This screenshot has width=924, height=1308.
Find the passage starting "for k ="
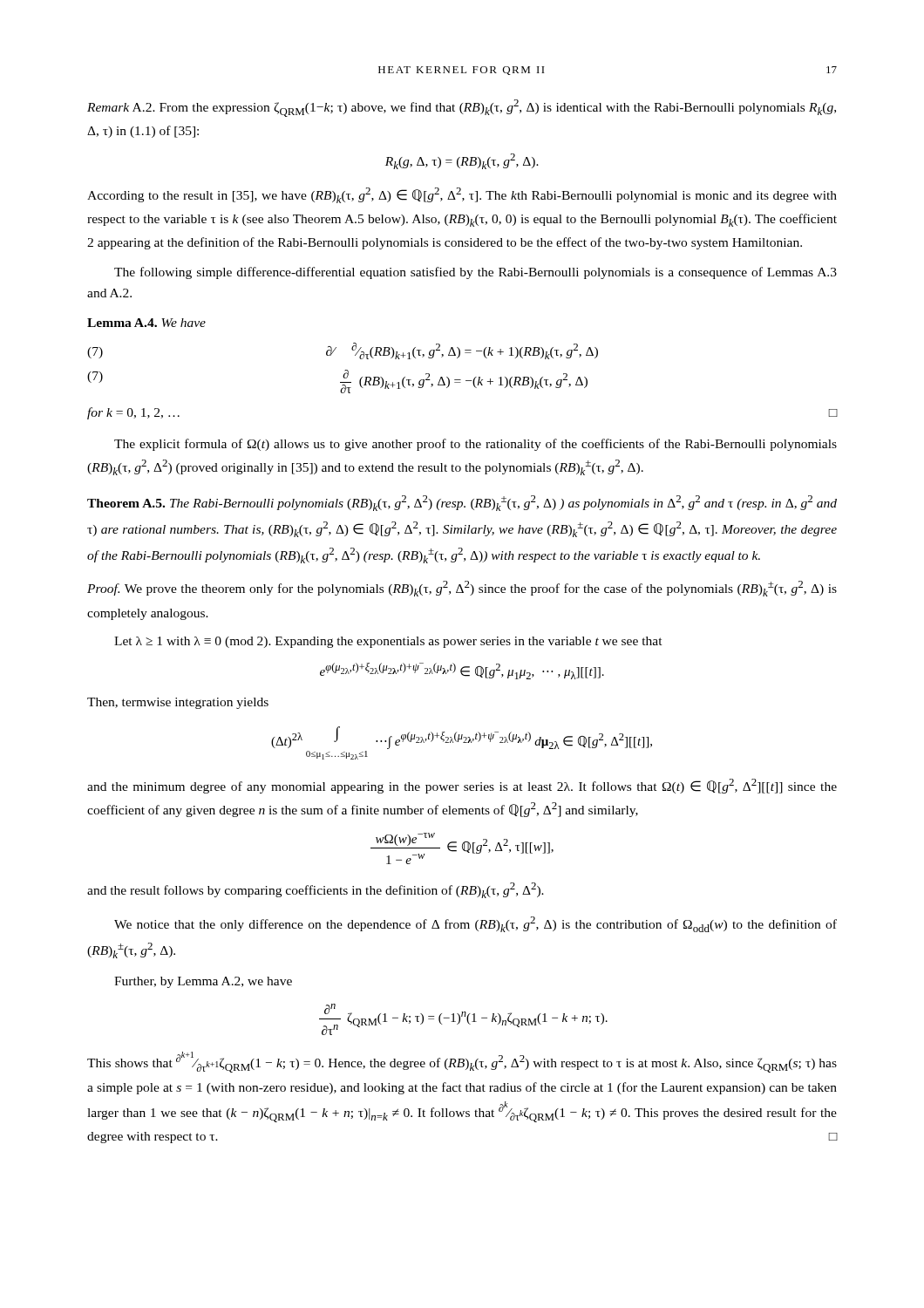pyautogui.click(x=132, y=413)
